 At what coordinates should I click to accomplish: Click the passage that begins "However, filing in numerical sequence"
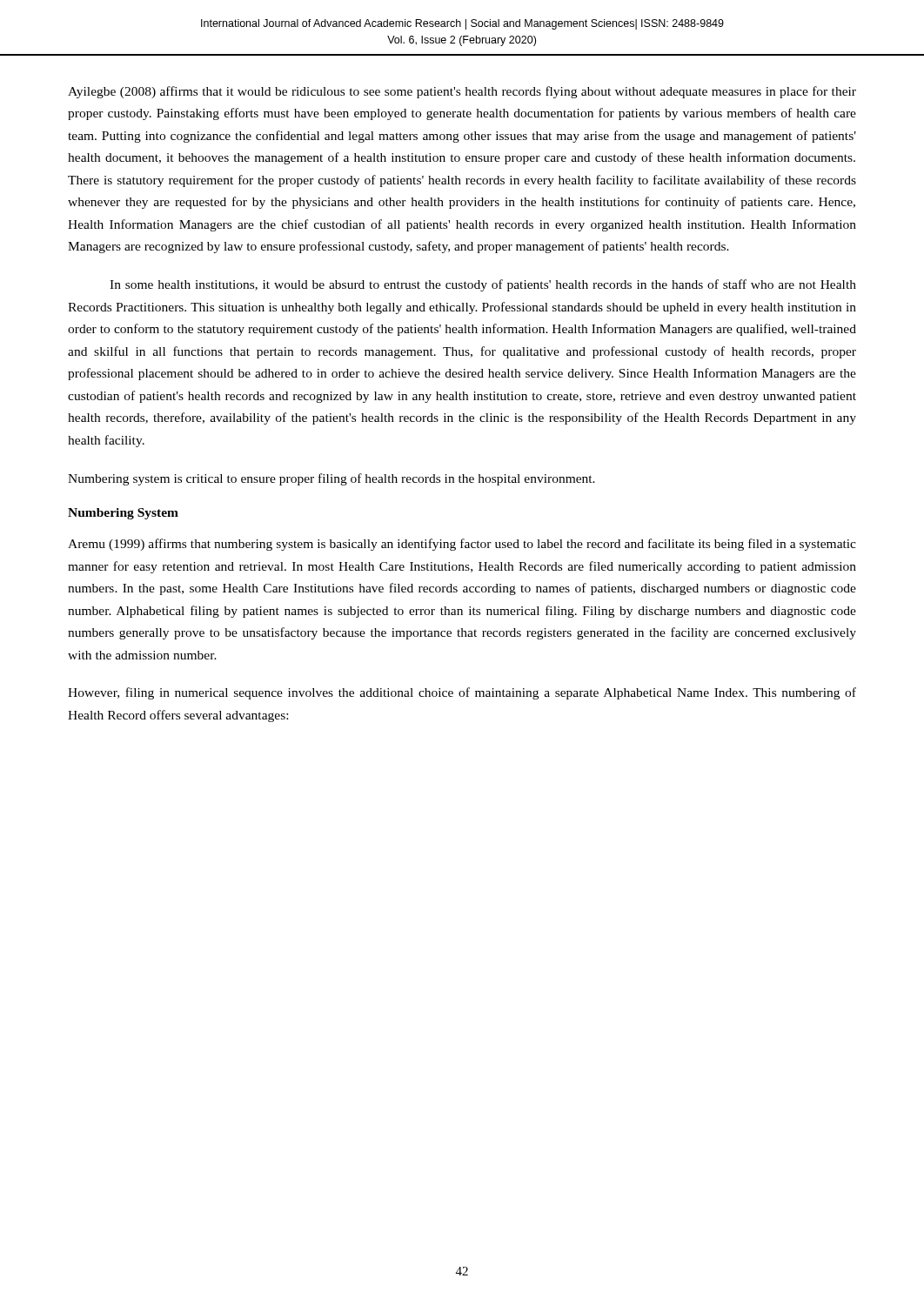click(x=462, y=704)
